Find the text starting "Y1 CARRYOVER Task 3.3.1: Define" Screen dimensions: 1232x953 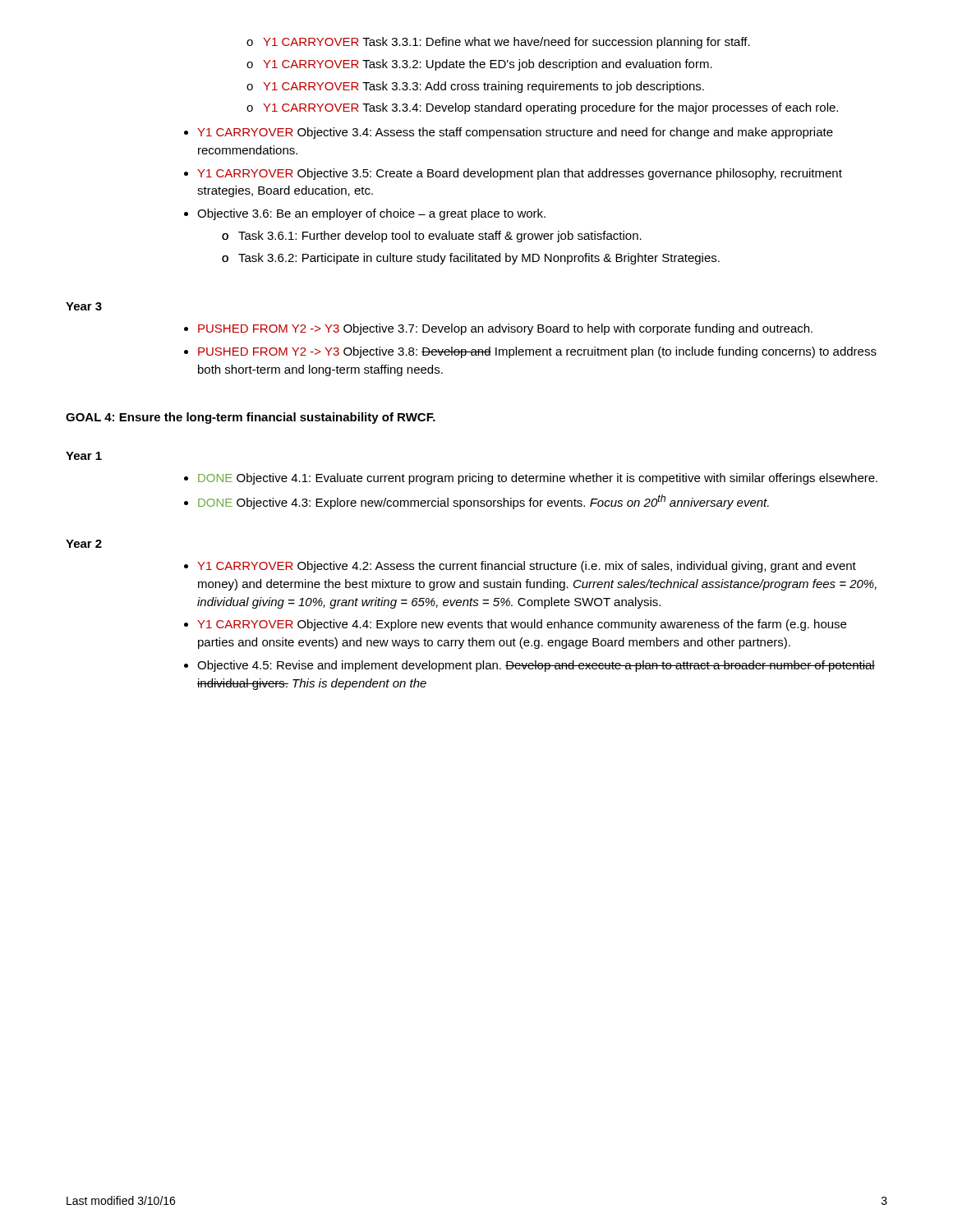click(x=567, y=42)
